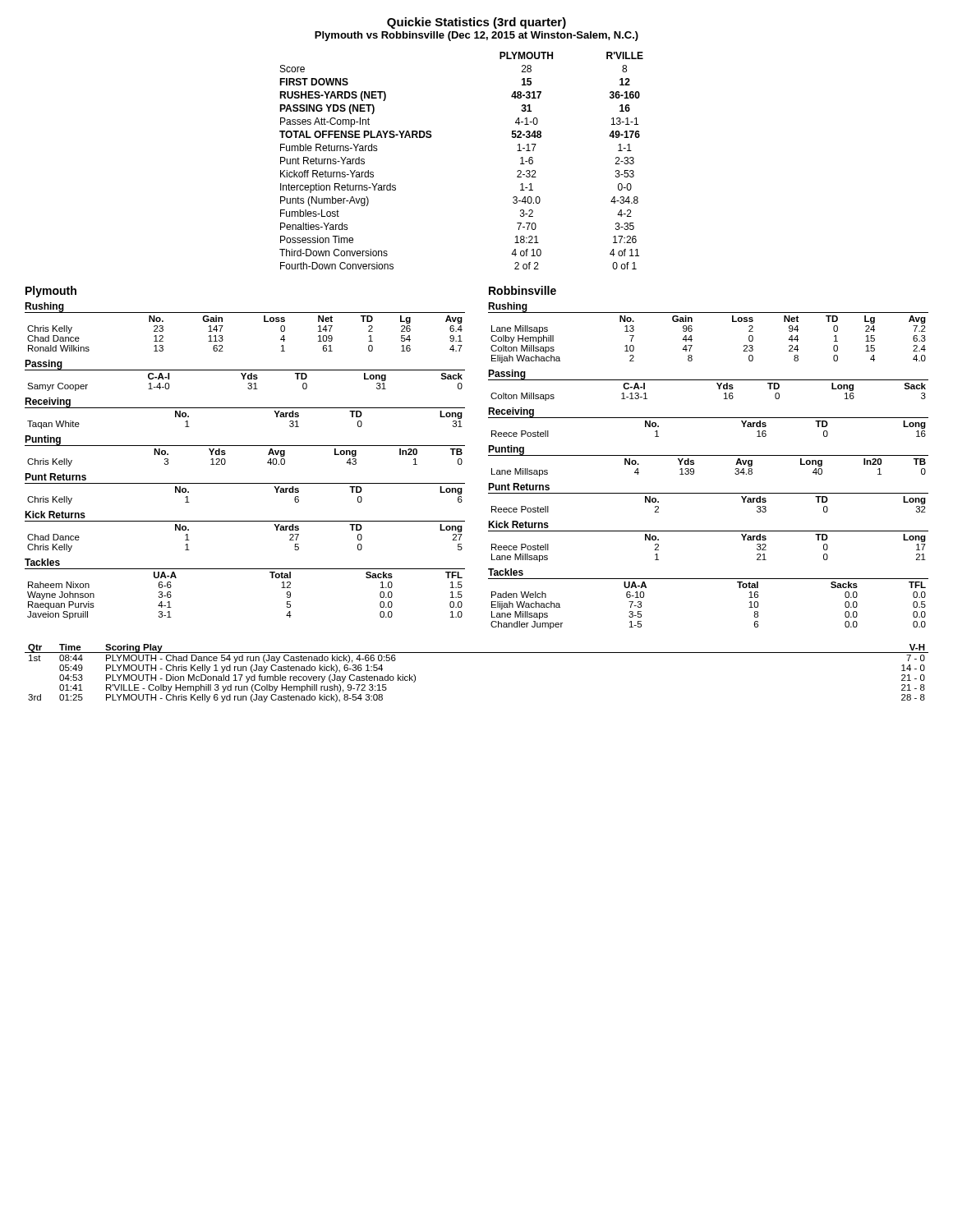Select the table that reads "Paden Welch"
The width and height of the screenshot is (953, 1232).
tap(708, 598)
